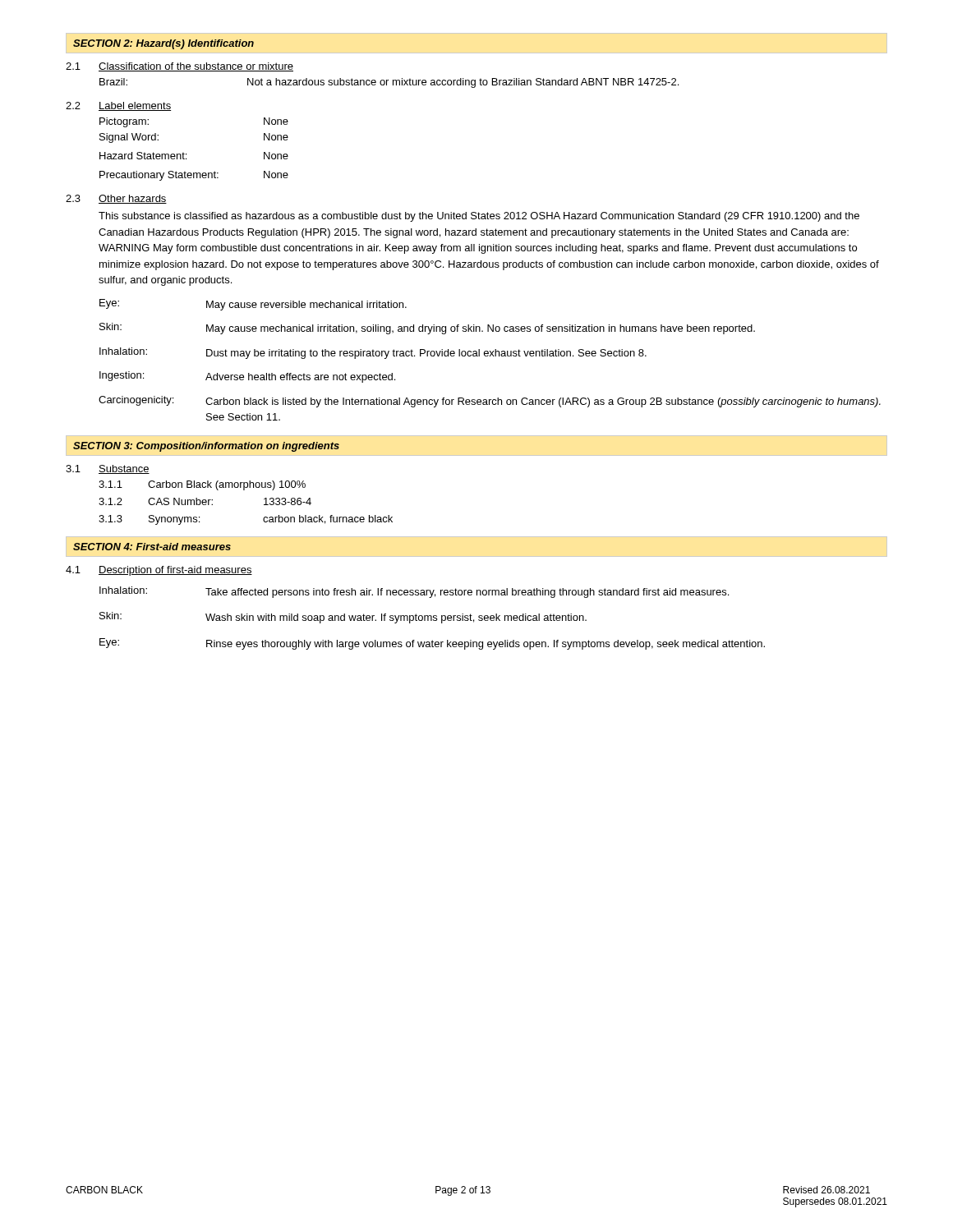
Task: Click the passage that begins "Eye: Rinse eyes thoroughly with"
Action: [493, 643]
